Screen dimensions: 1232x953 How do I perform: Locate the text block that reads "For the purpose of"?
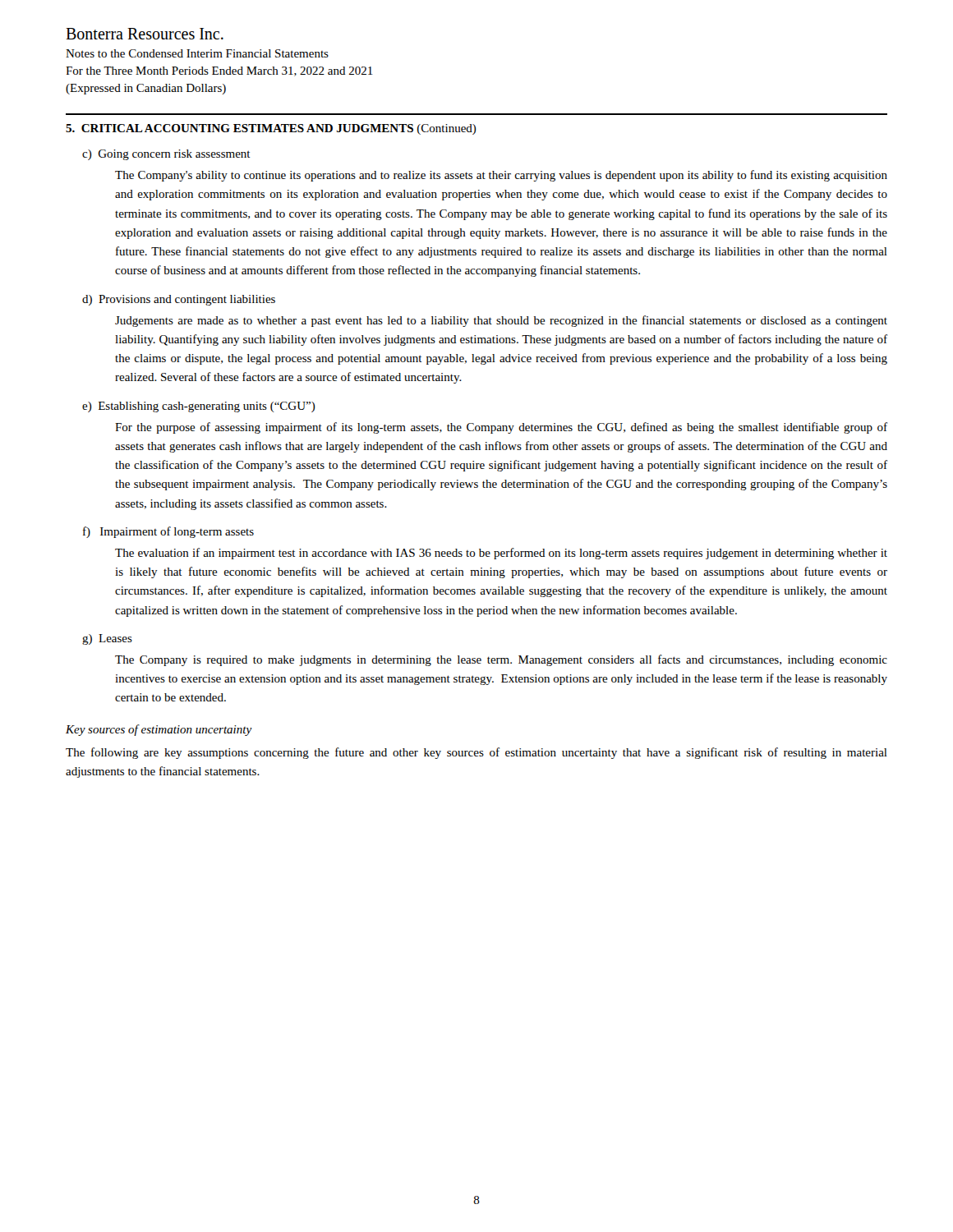pyautogui.click(x=501, y=465)
